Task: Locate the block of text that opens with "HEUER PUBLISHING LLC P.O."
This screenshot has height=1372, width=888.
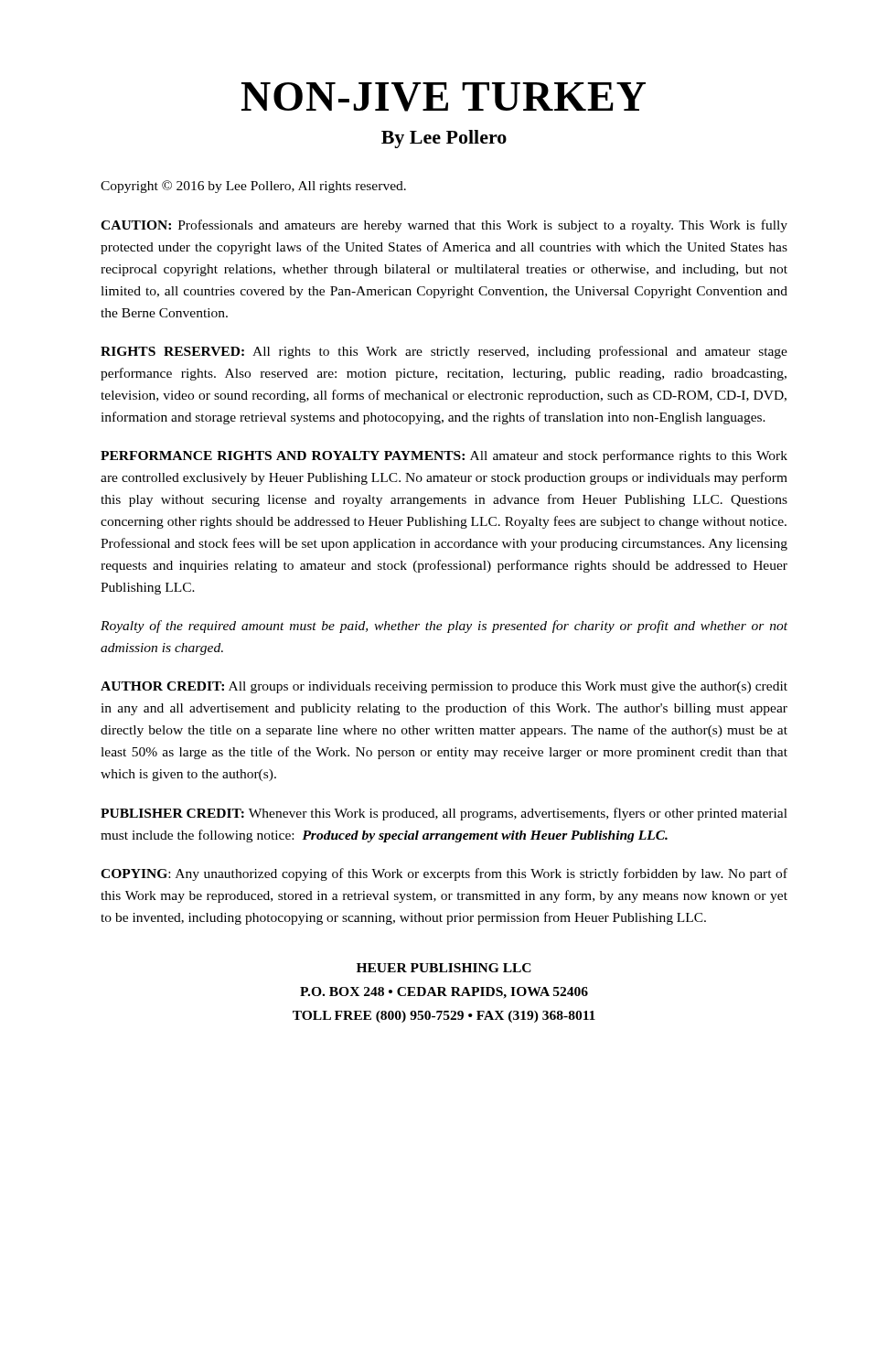Action: coord(444,991)
